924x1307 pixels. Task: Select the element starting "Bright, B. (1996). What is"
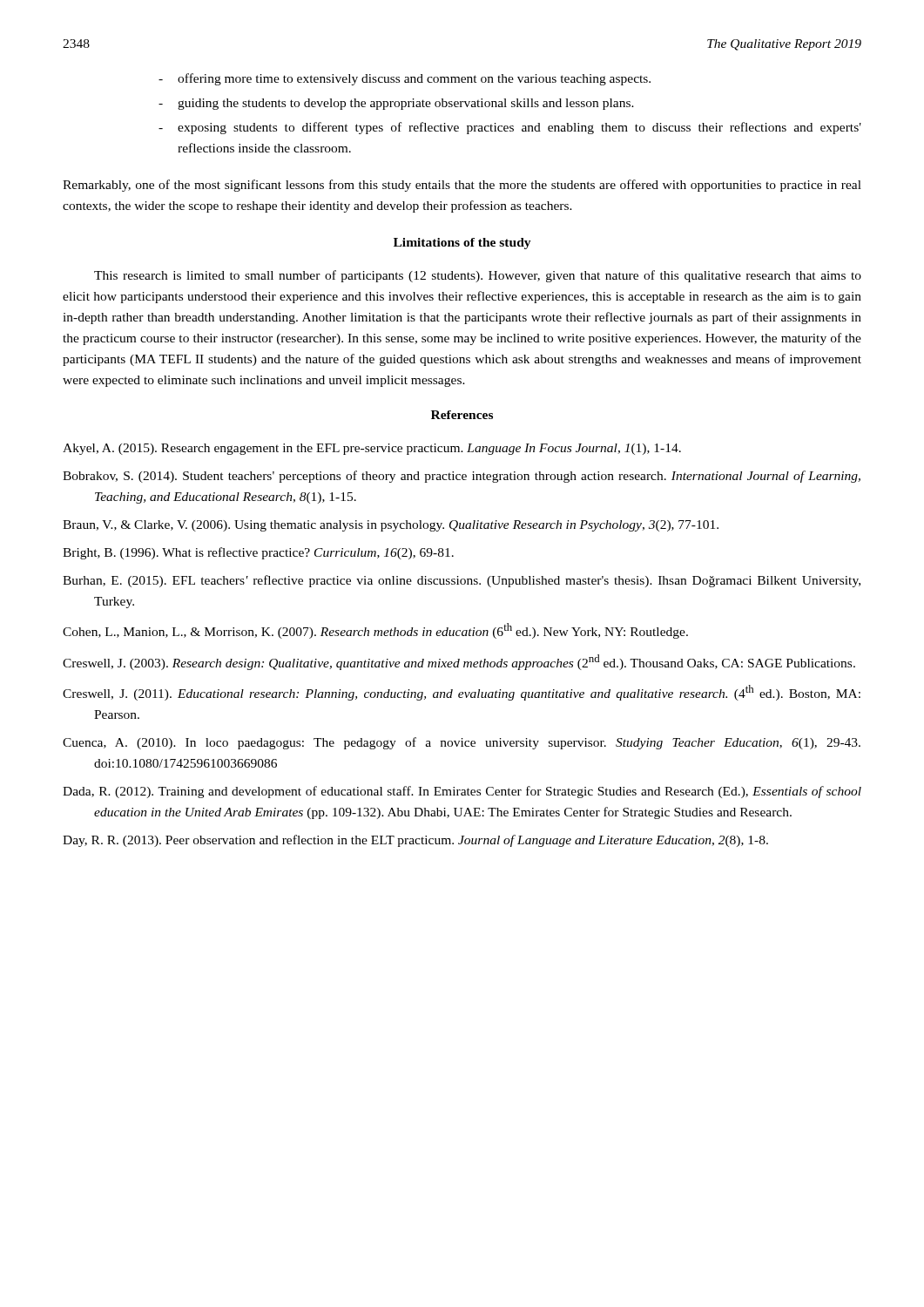point(258,552)
